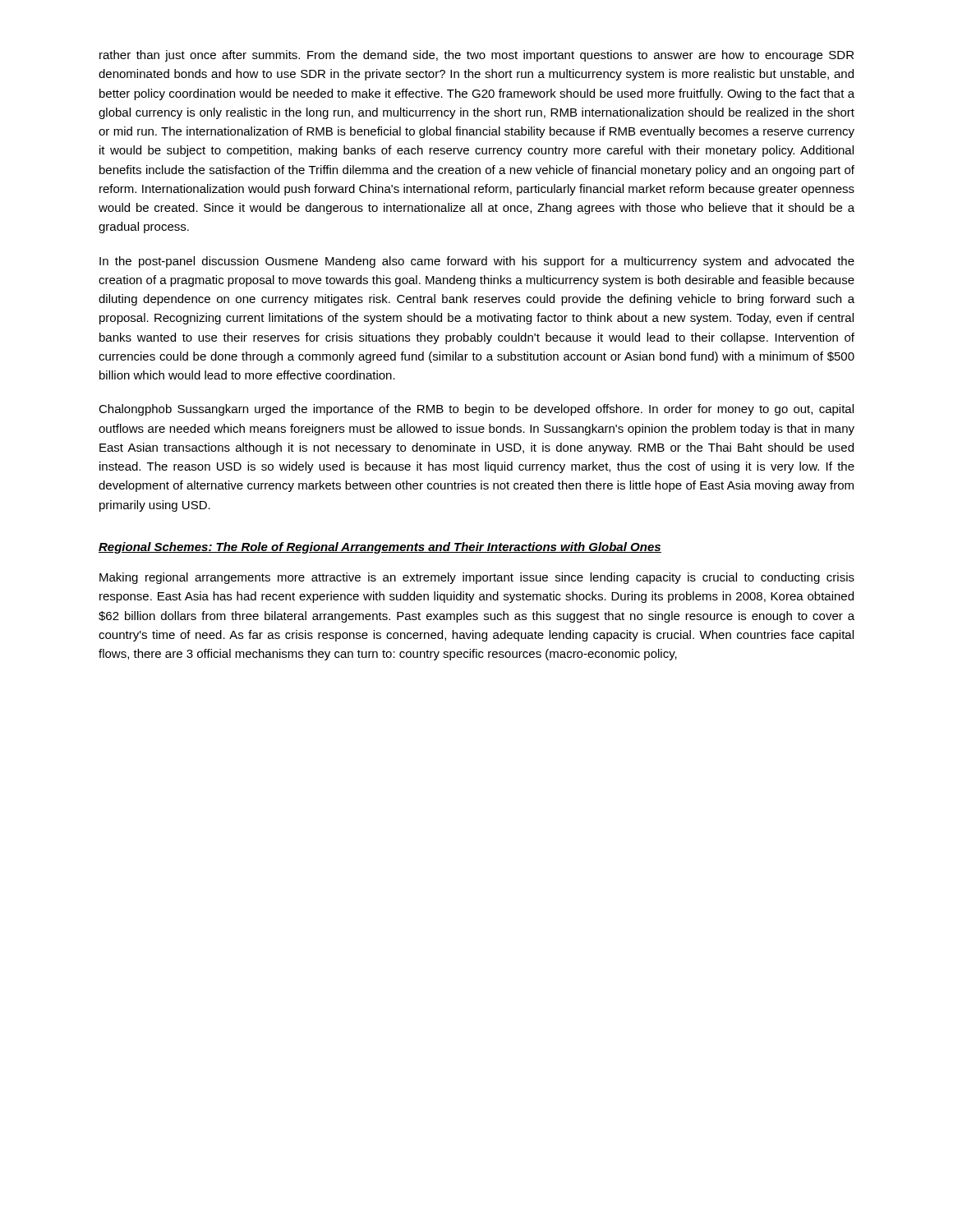This screenshot has width=953, height=1232.
Task: Find the text block starting "Chalongphob Sussangkarn urged"
Action: pyautogui.click(x=476, y=457)
